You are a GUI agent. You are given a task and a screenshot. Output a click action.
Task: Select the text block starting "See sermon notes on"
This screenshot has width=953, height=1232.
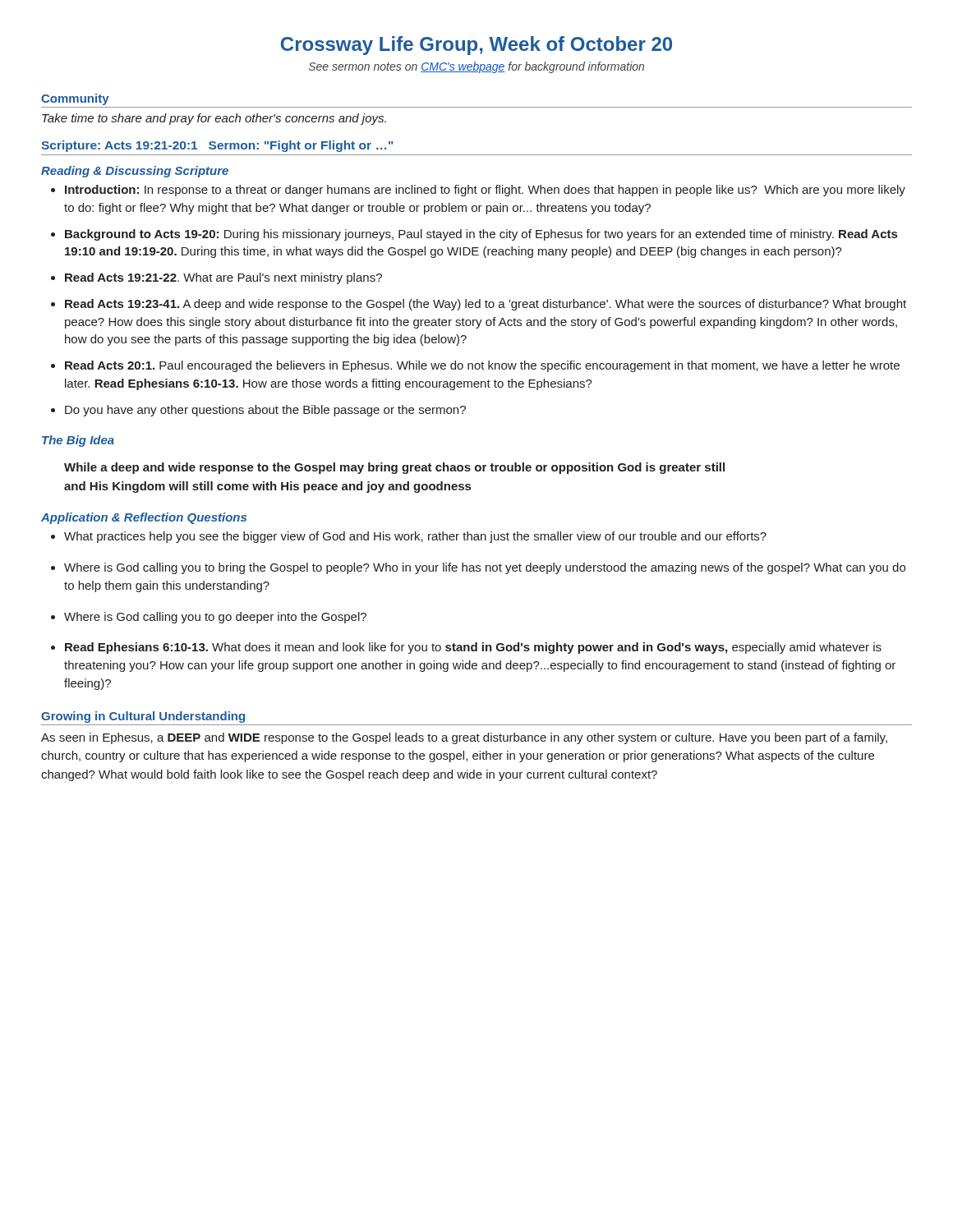coord(476,67)
